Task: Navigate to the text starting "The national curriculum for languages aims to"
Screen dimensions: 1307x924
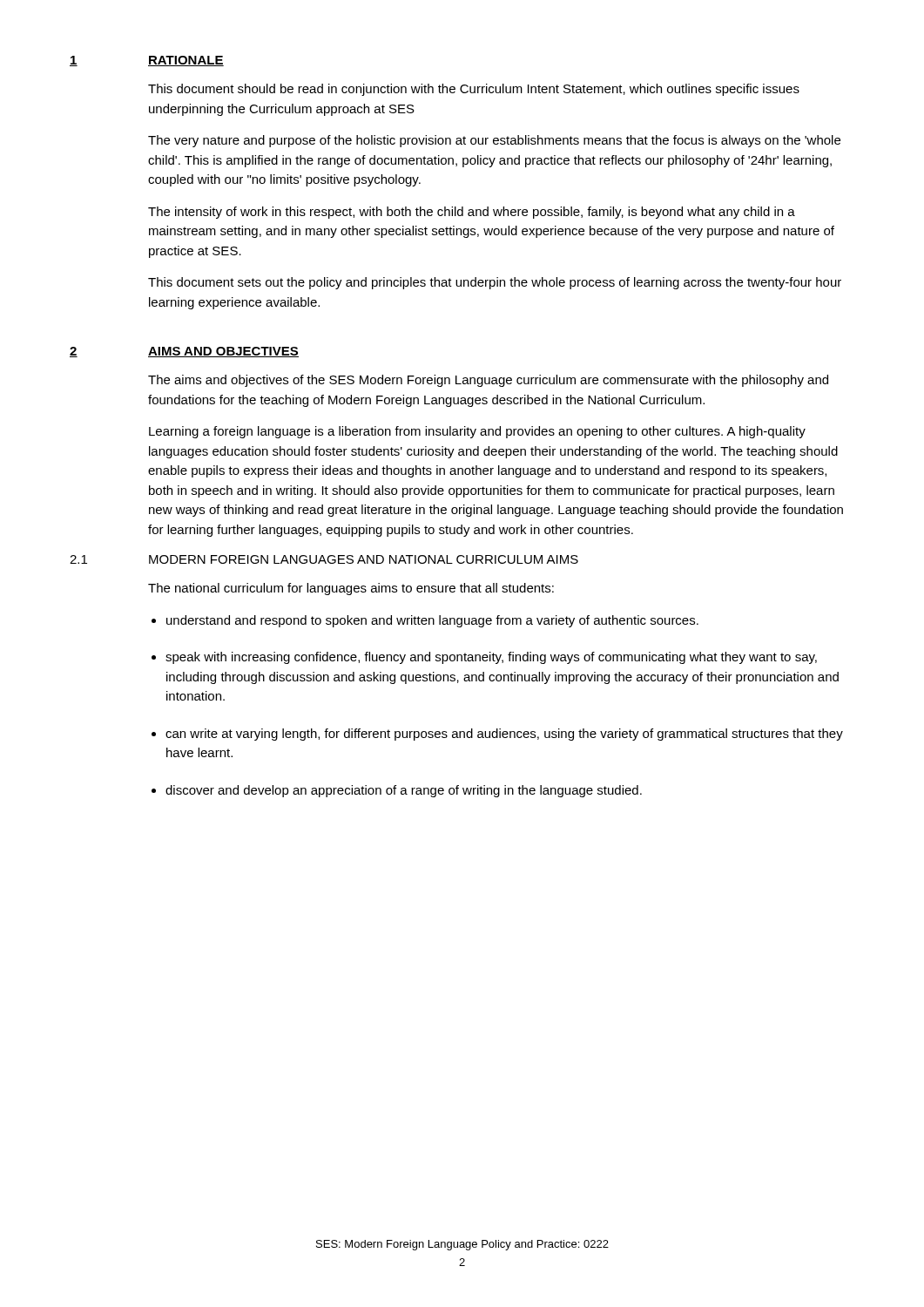Action: [x=501, y=588]
